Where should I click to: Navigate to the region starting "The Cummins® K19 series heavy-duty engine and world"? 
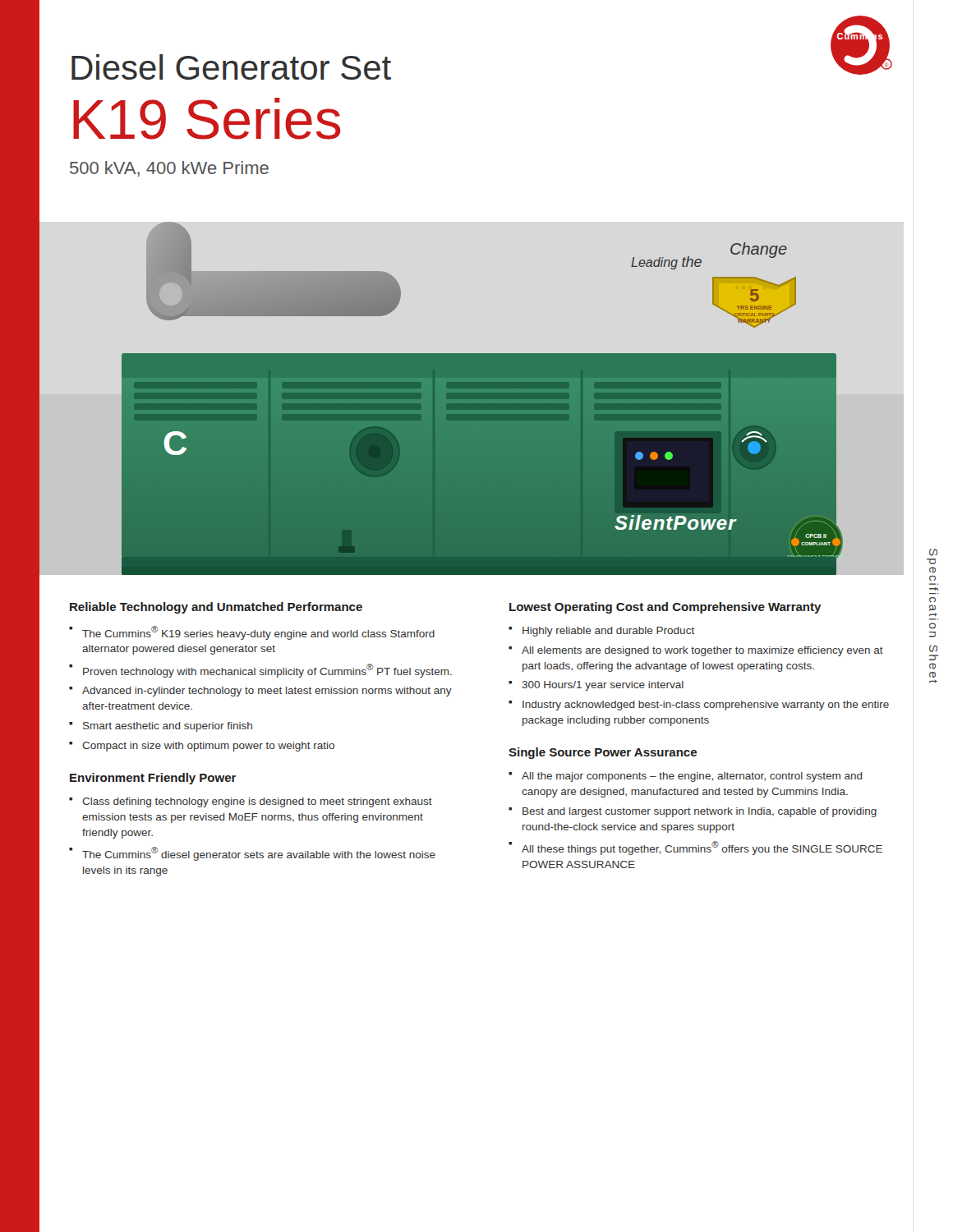click(259, 639)
